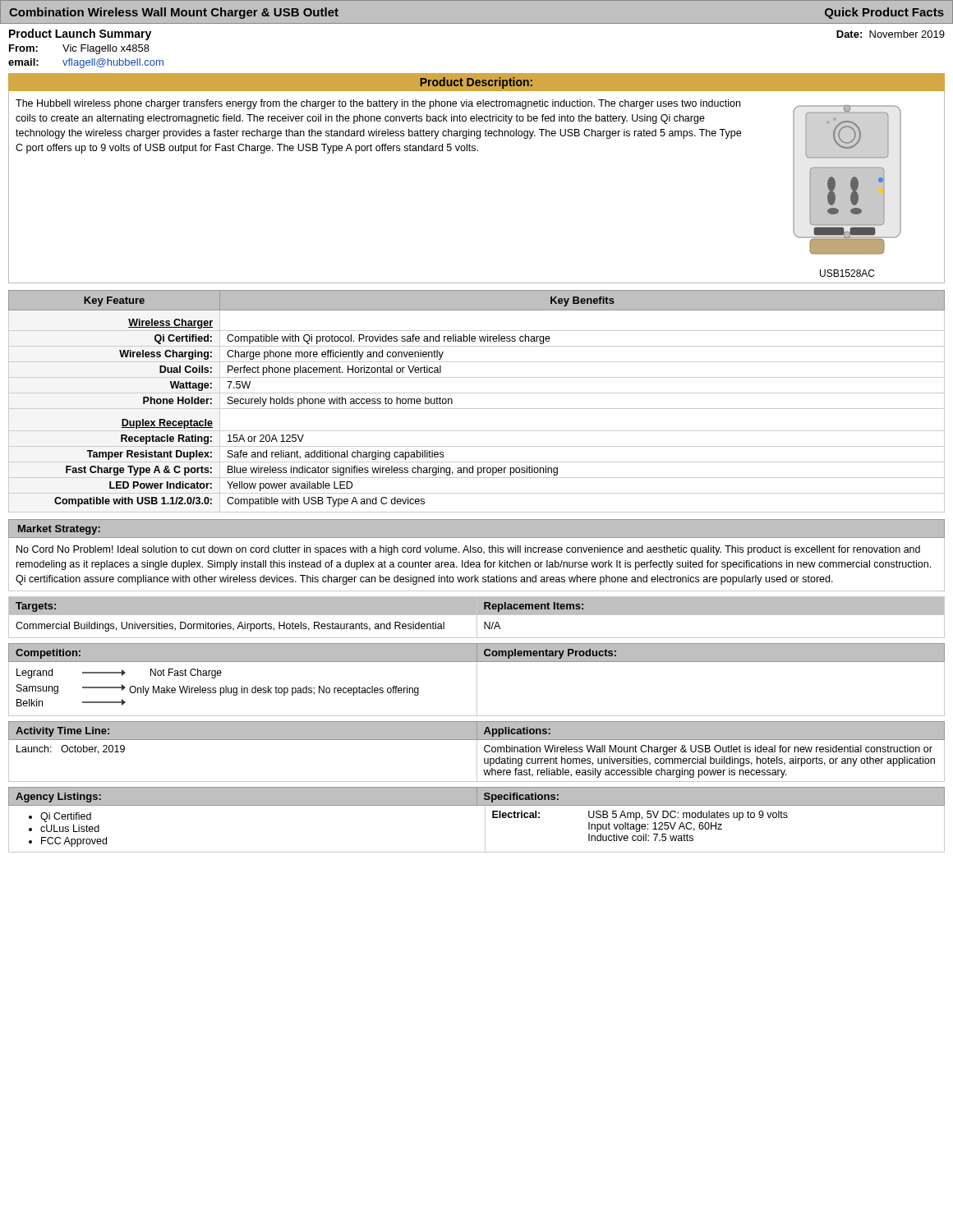Find the section header with the text "Complementary Products:"

click(x=550, y=652)
